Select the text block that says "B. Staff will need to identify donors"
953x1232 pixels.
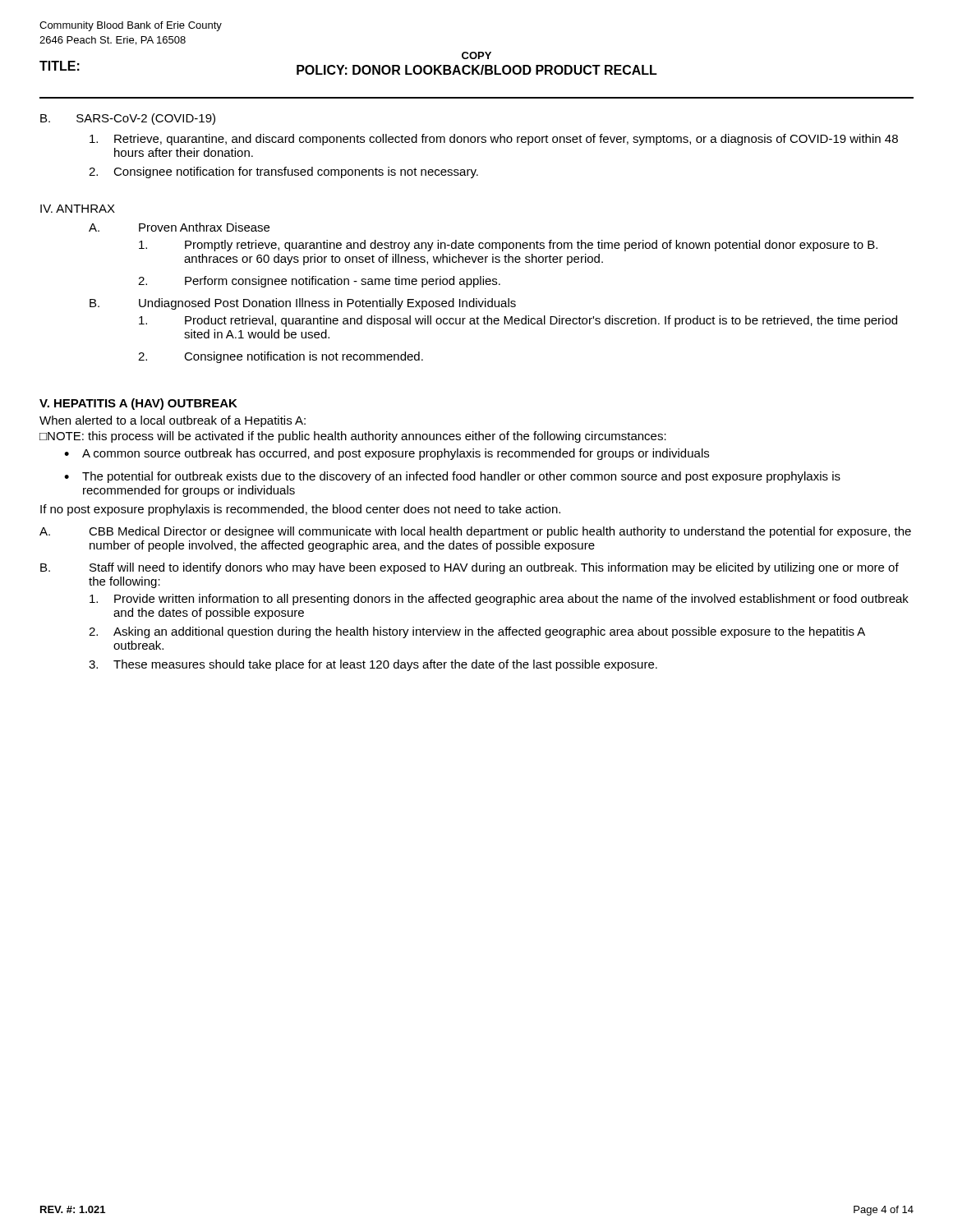[476, 618]
